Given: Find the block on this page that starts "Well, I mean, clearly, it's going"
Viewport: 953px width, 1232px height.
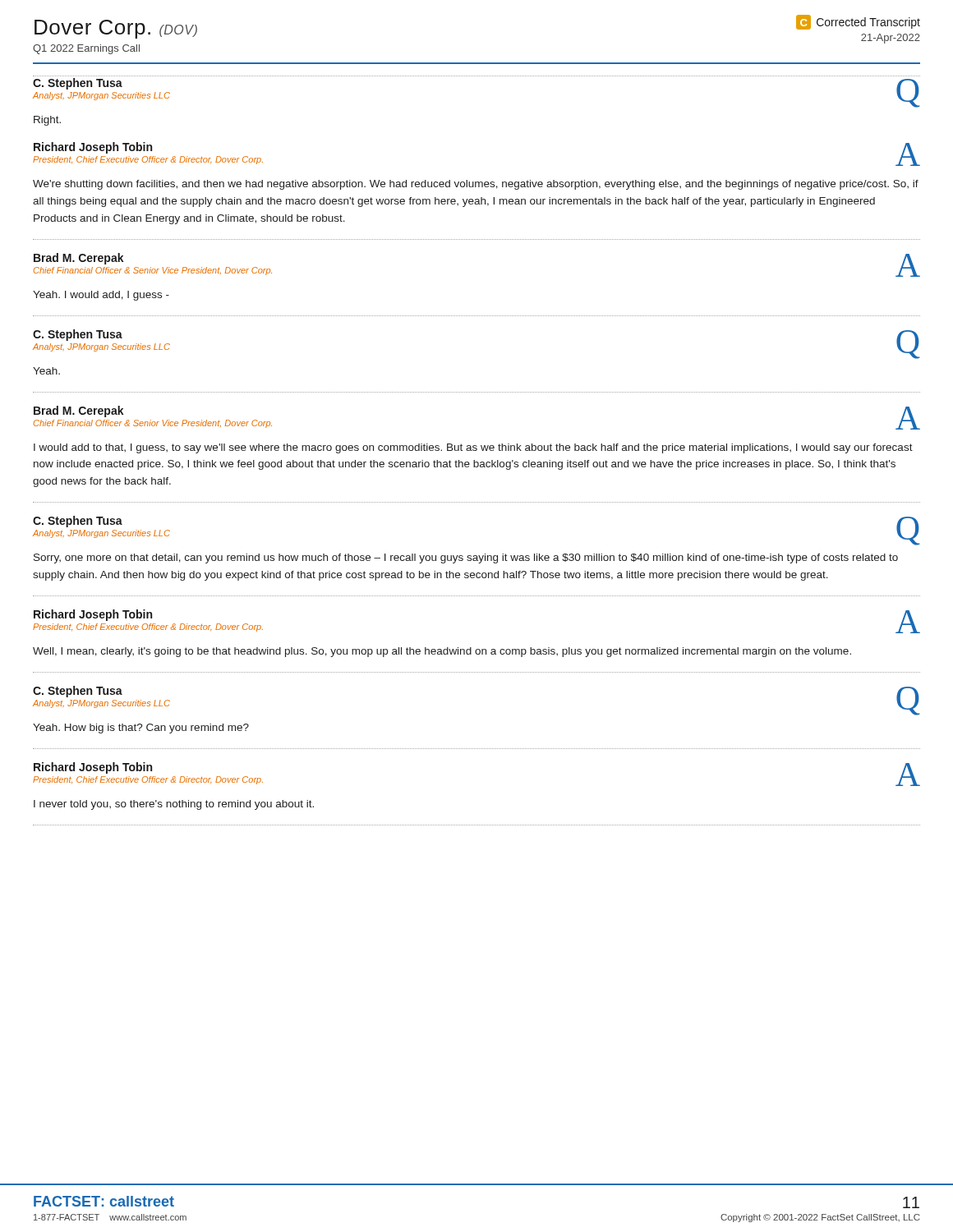Looking at the screenshot, I should (476, 652).
